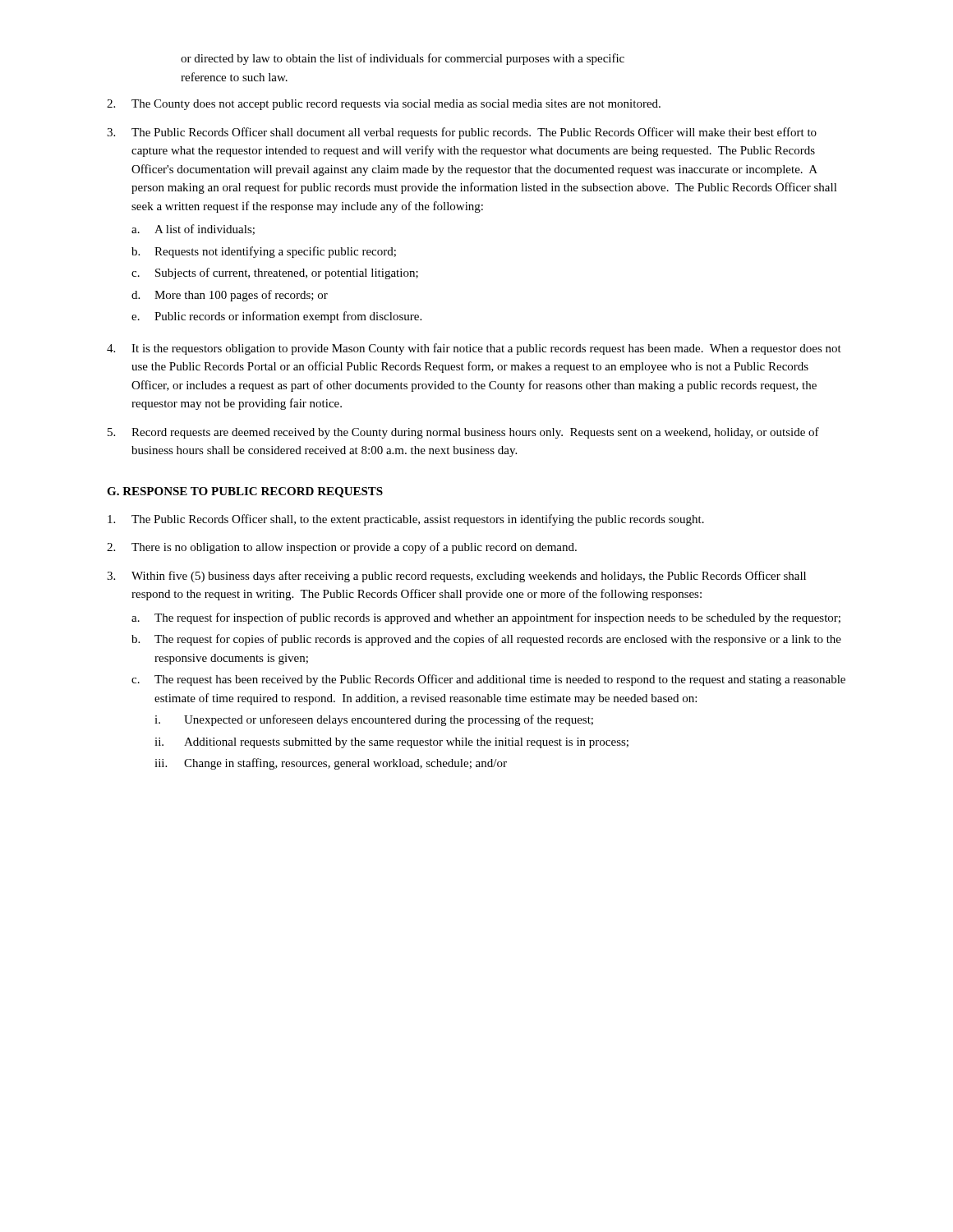
Task: Find the list item that says "2. There is no obligation to allow inspection"
Action: [476, 547]
